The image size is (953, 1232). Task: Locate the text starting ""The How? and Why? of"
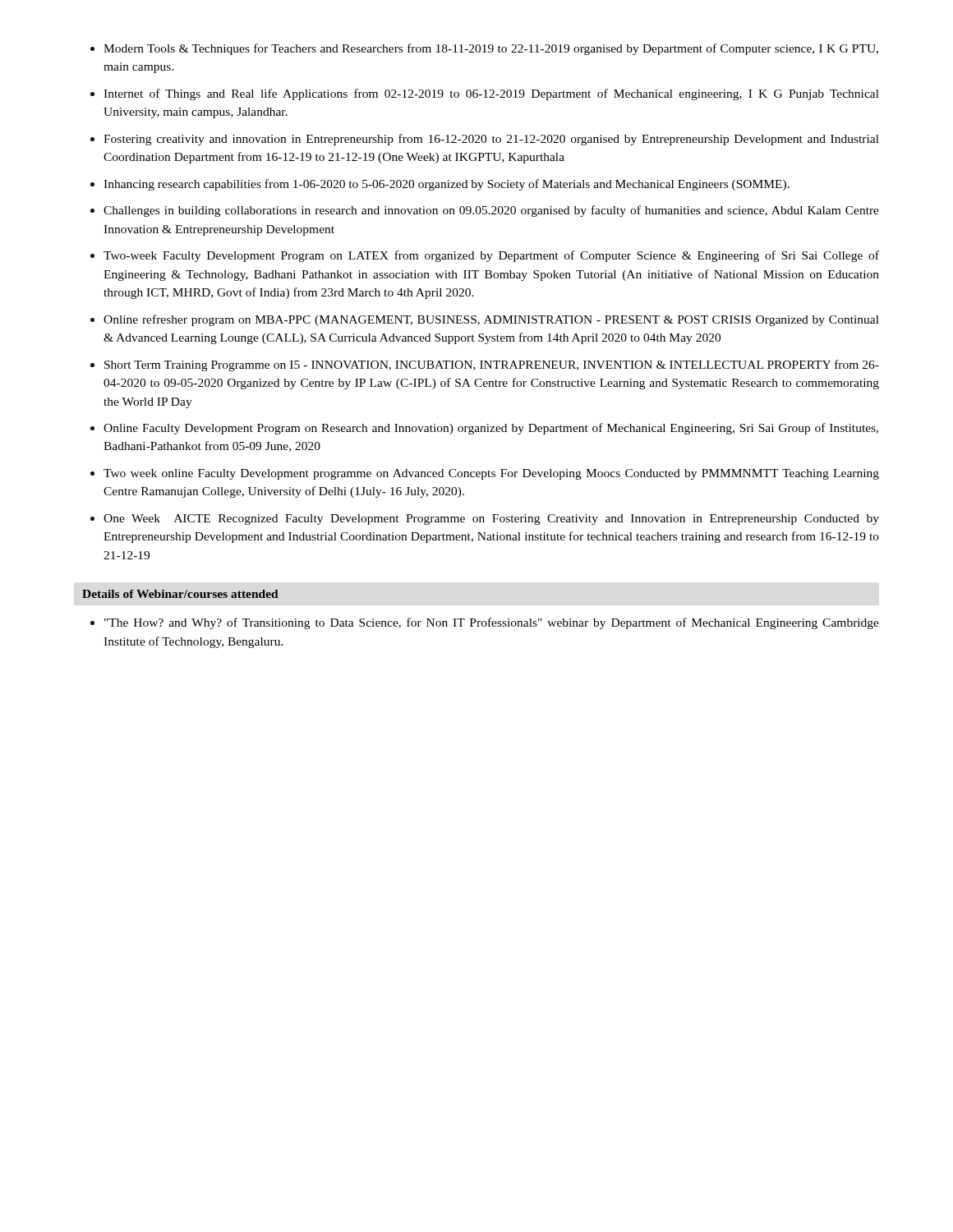click(491, 632)
